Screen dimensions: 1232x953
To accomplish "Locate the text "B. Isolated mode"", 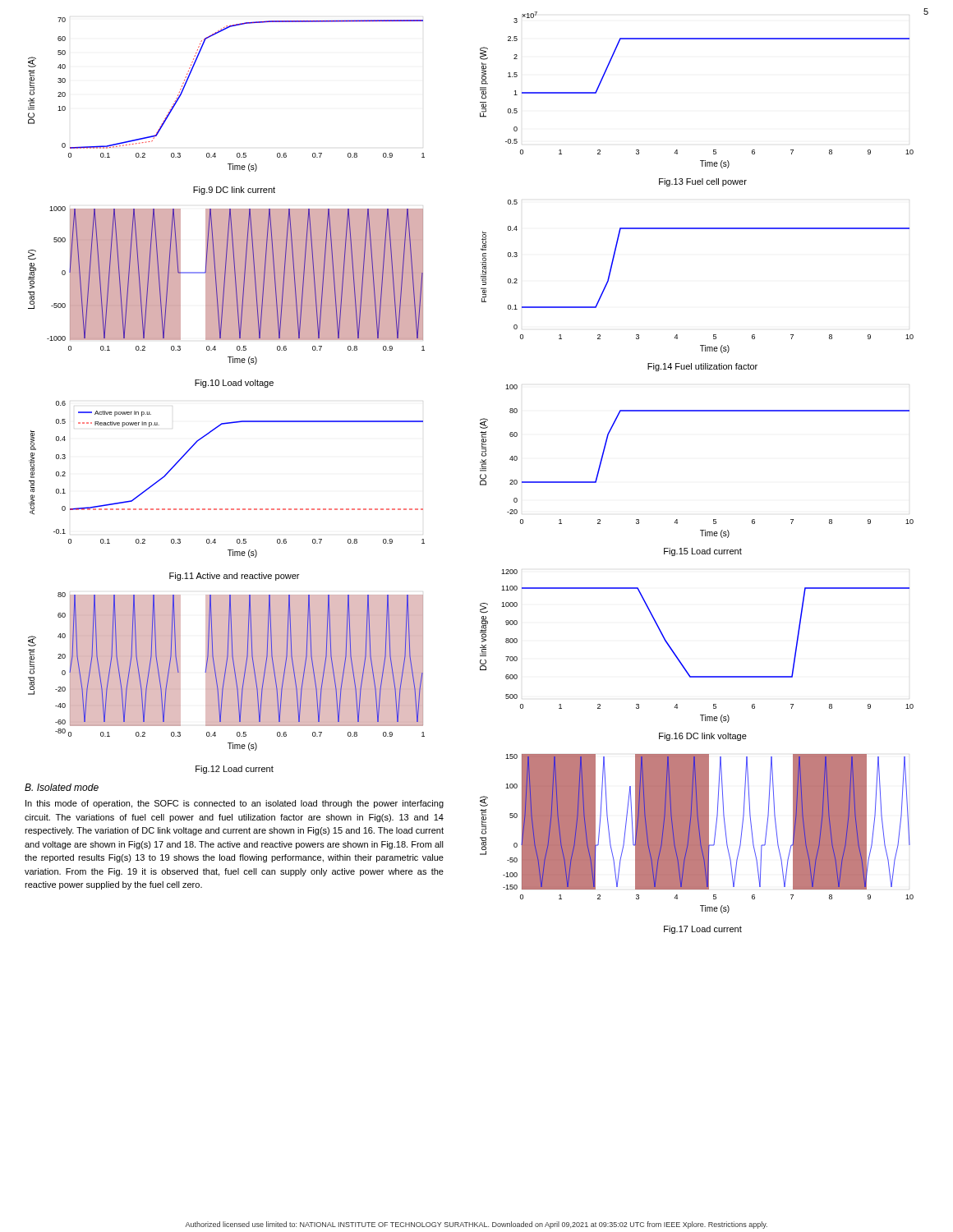I will pyautogui.click(x=62, y=788).
